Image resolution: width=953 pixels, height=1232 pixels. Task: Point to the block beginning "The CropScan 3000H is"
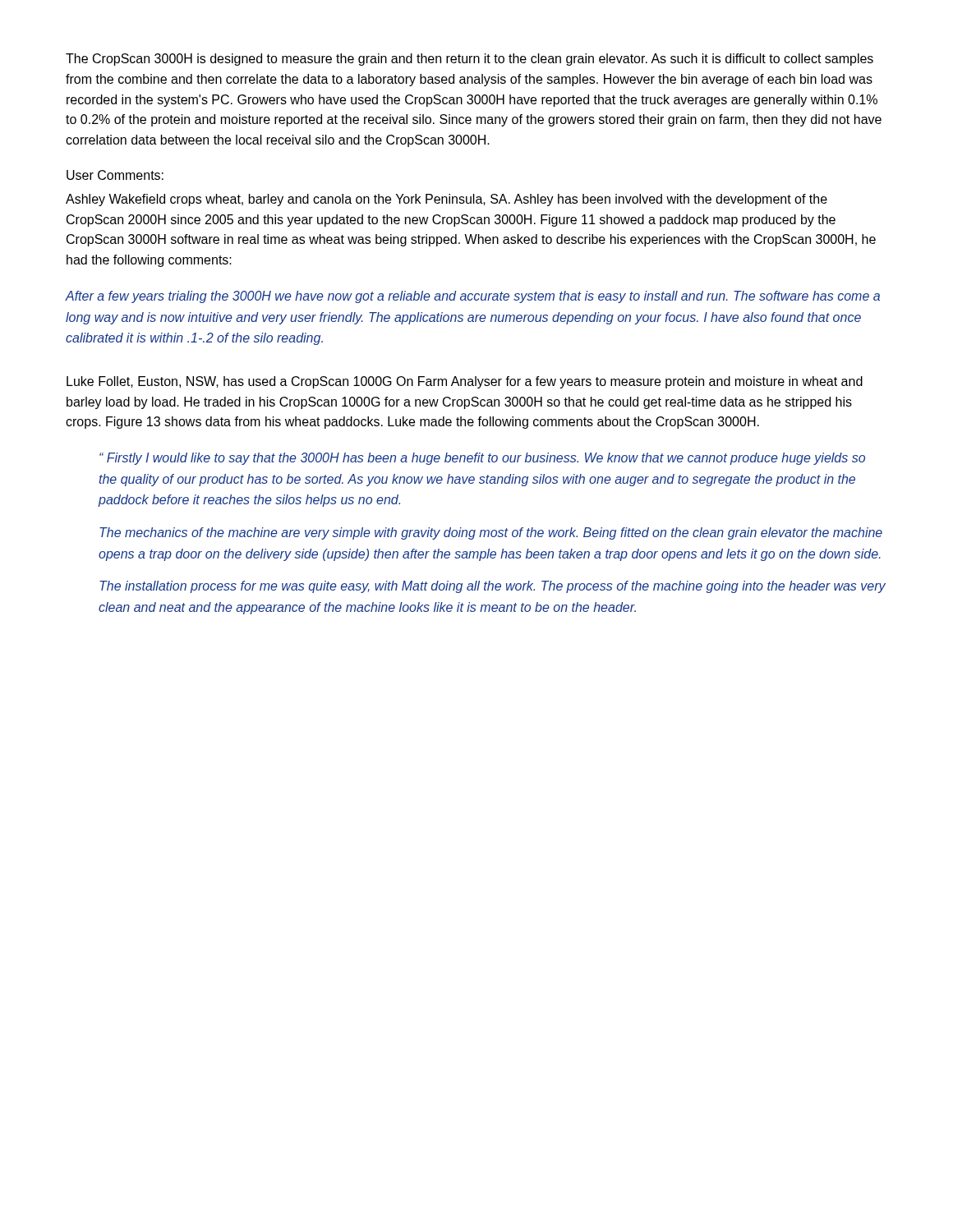[x=474, y=99]
